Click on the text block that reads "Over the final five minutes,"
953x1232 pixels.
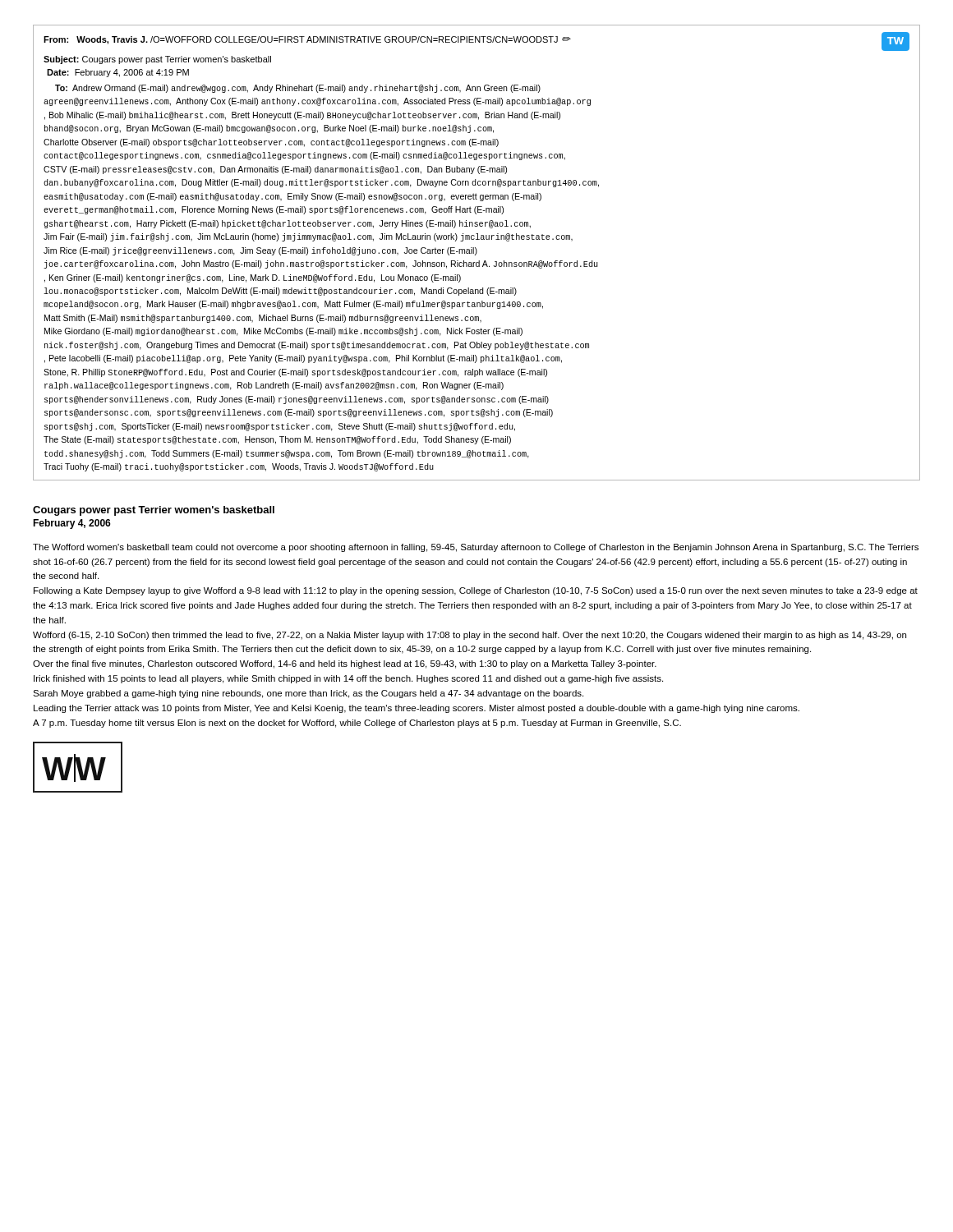pos(345,664)
